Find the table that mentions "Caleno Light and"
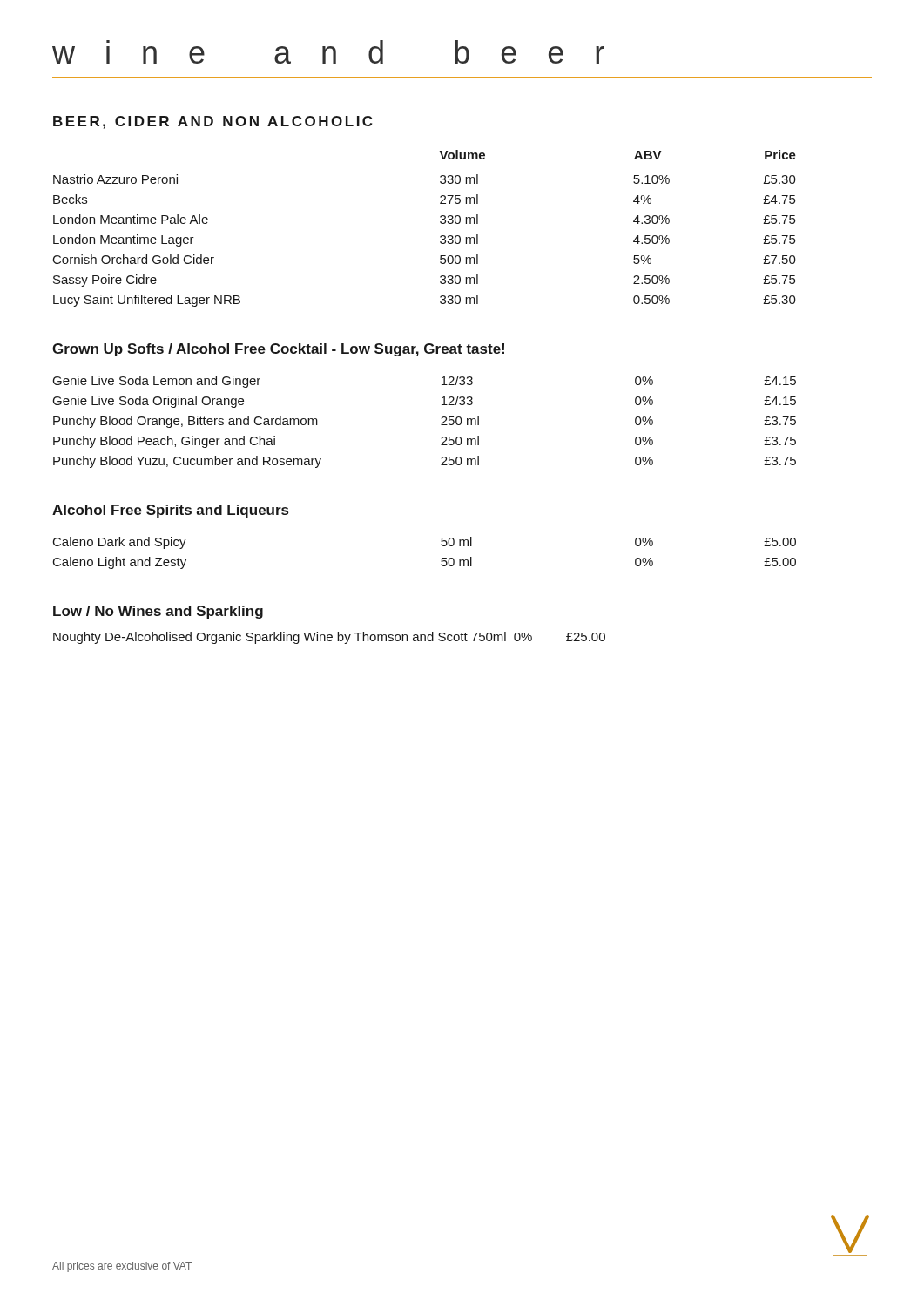The height and width of the screenshot is (1307, 924). [462, 552]
